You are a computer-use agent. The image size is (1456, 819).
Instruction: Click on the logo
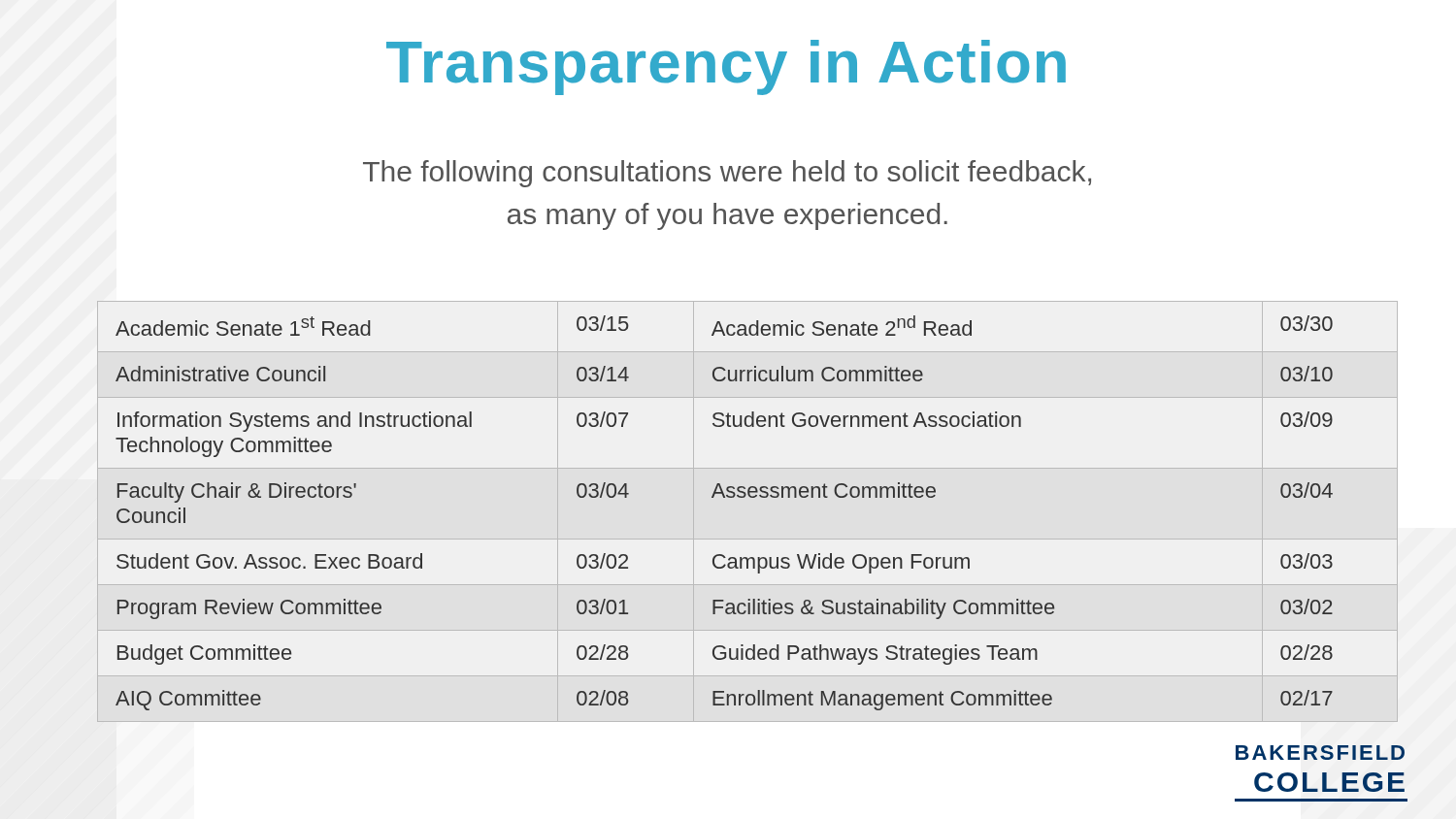pos(1321,771)
